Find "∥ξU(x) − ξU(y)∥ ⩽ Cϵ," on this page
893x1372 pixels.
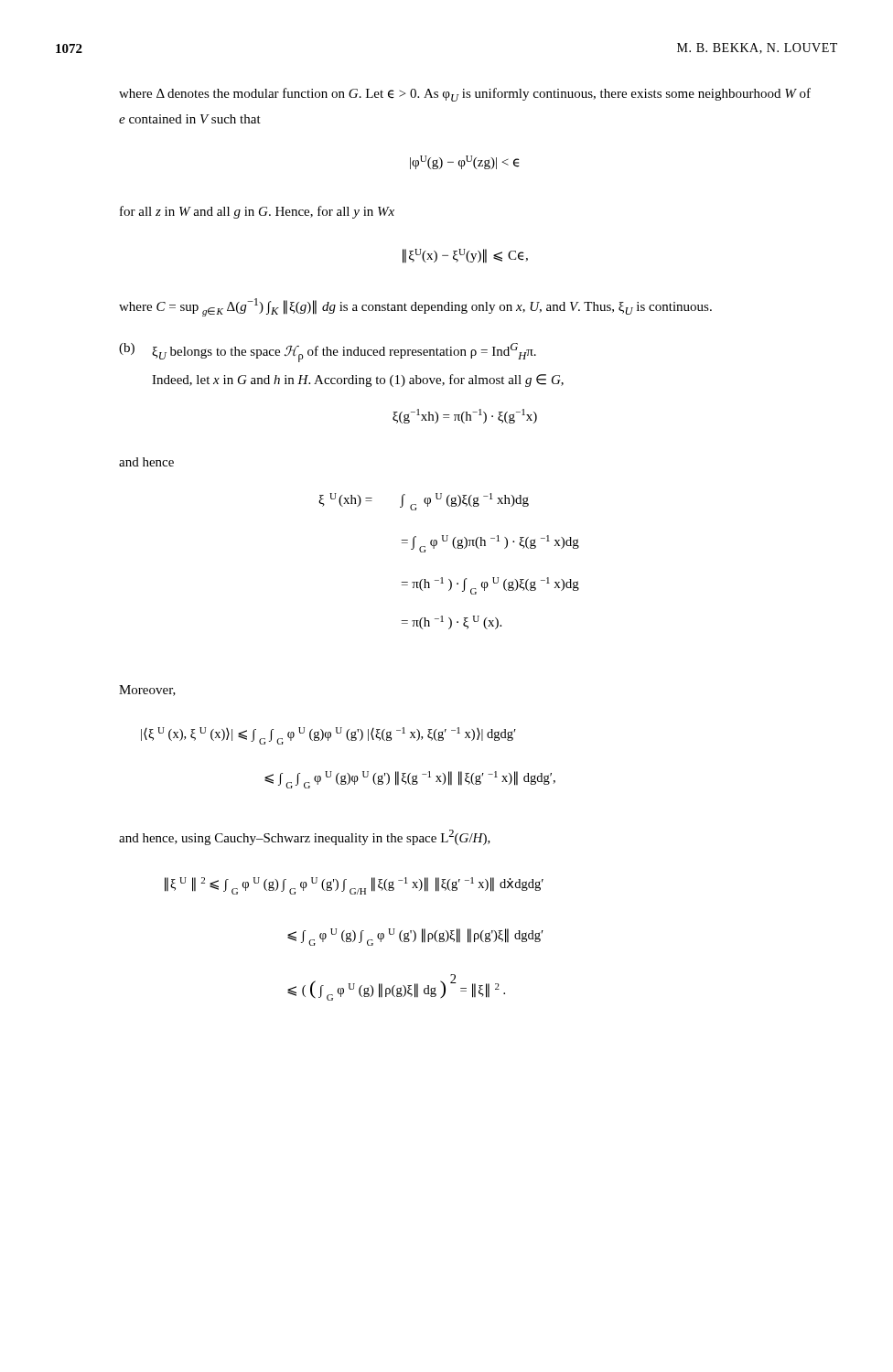465,255
